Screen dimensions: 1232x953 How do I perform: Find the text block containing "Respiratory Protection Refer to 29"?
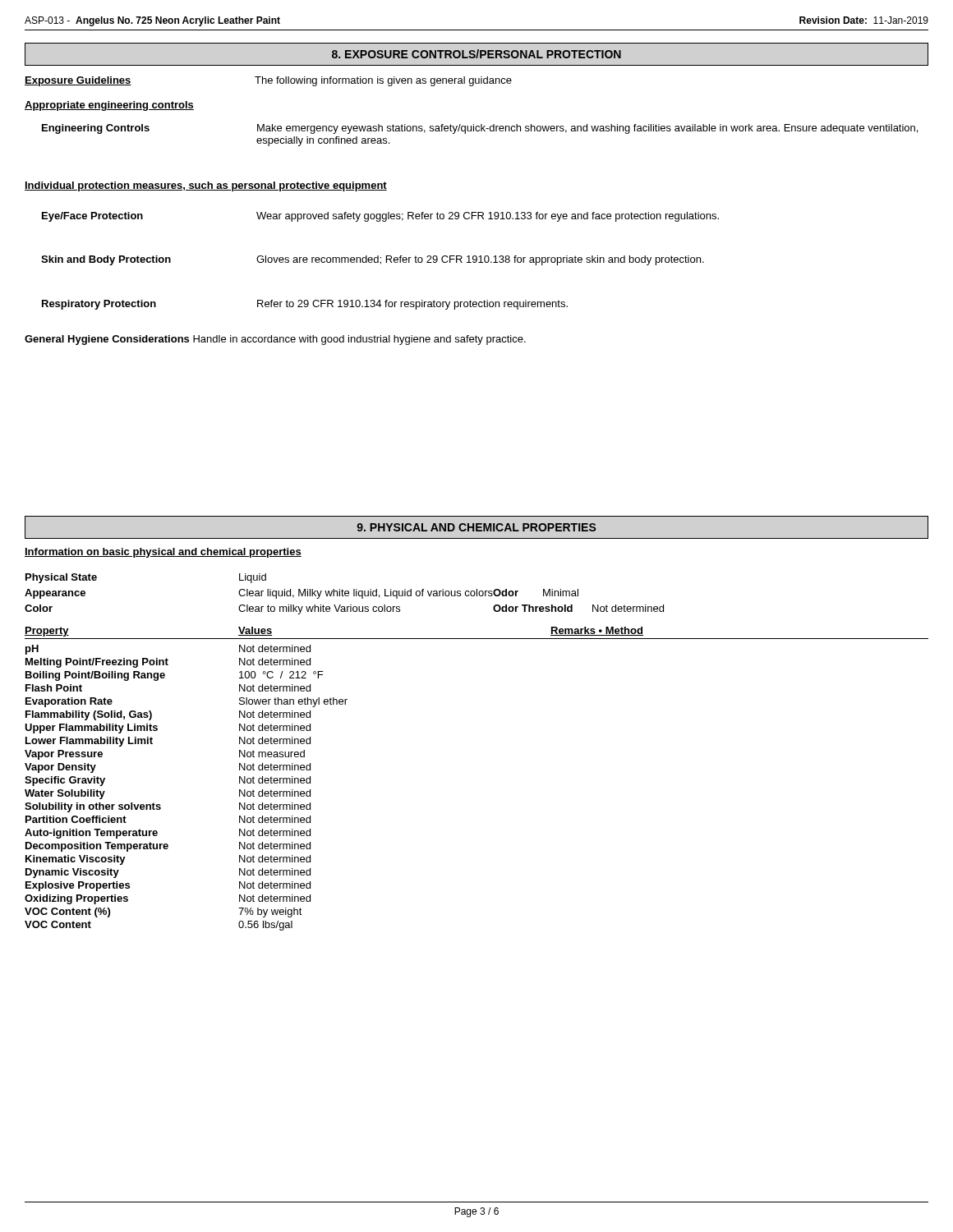(485, 303)
